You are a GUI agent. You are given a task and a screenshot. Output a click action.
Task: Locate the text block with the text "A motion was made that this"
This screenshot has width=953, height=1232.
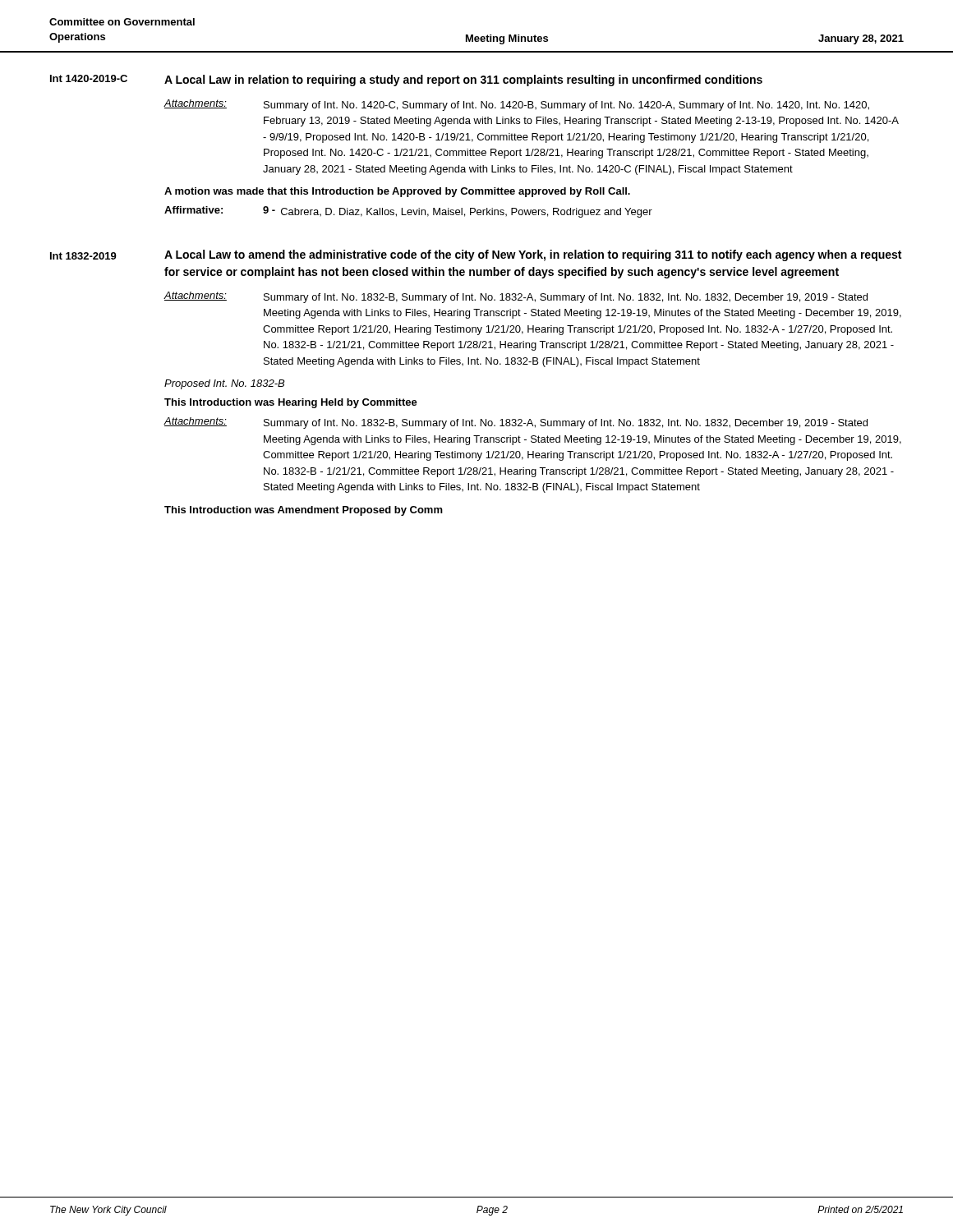point(397,191)
